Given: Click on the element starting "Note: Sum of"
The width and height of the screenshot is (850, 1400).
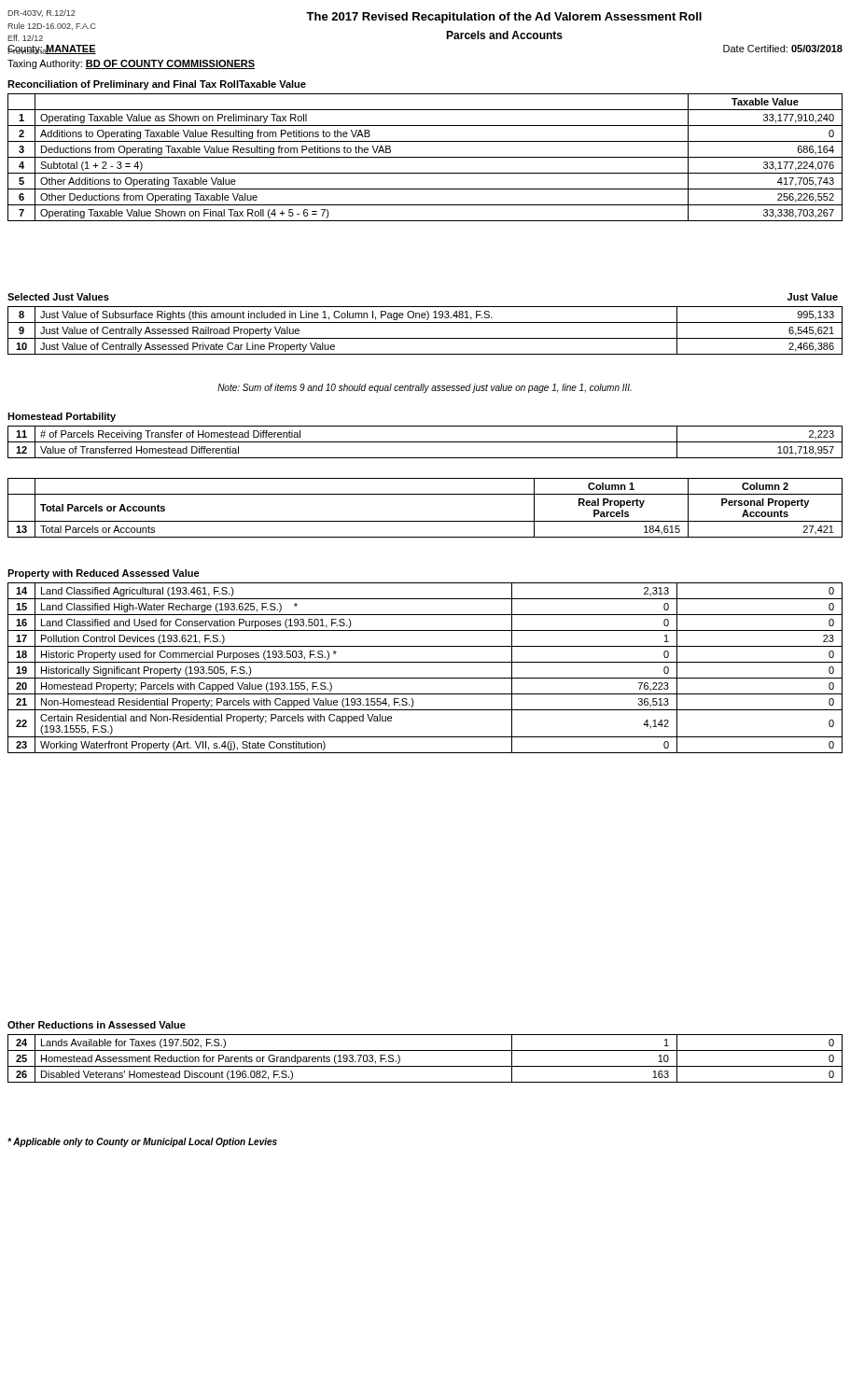Looking at the screenshot, I should pyautogui.click(x=425, y=388).
